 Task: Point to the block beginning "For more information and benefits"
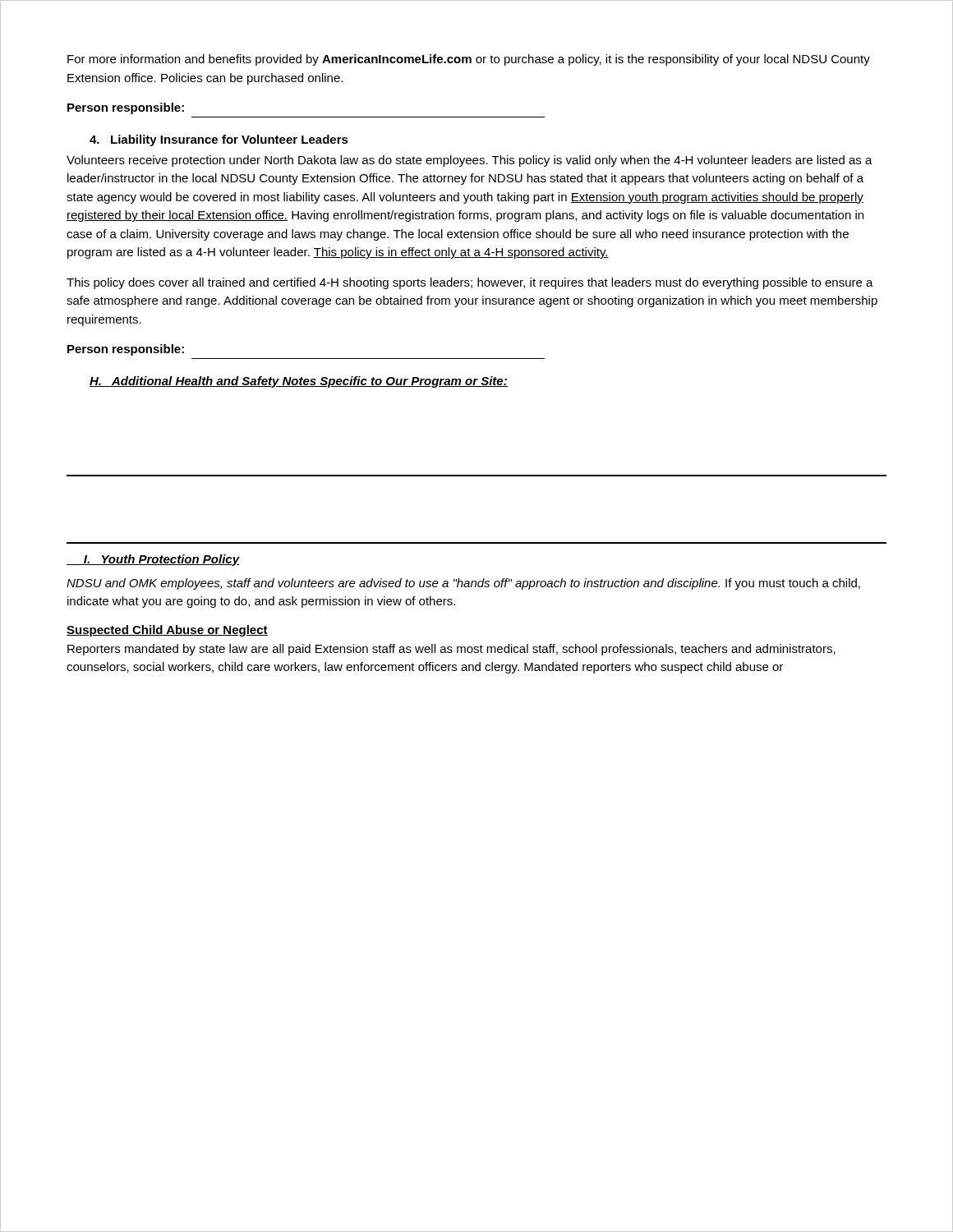click(468, 68)
